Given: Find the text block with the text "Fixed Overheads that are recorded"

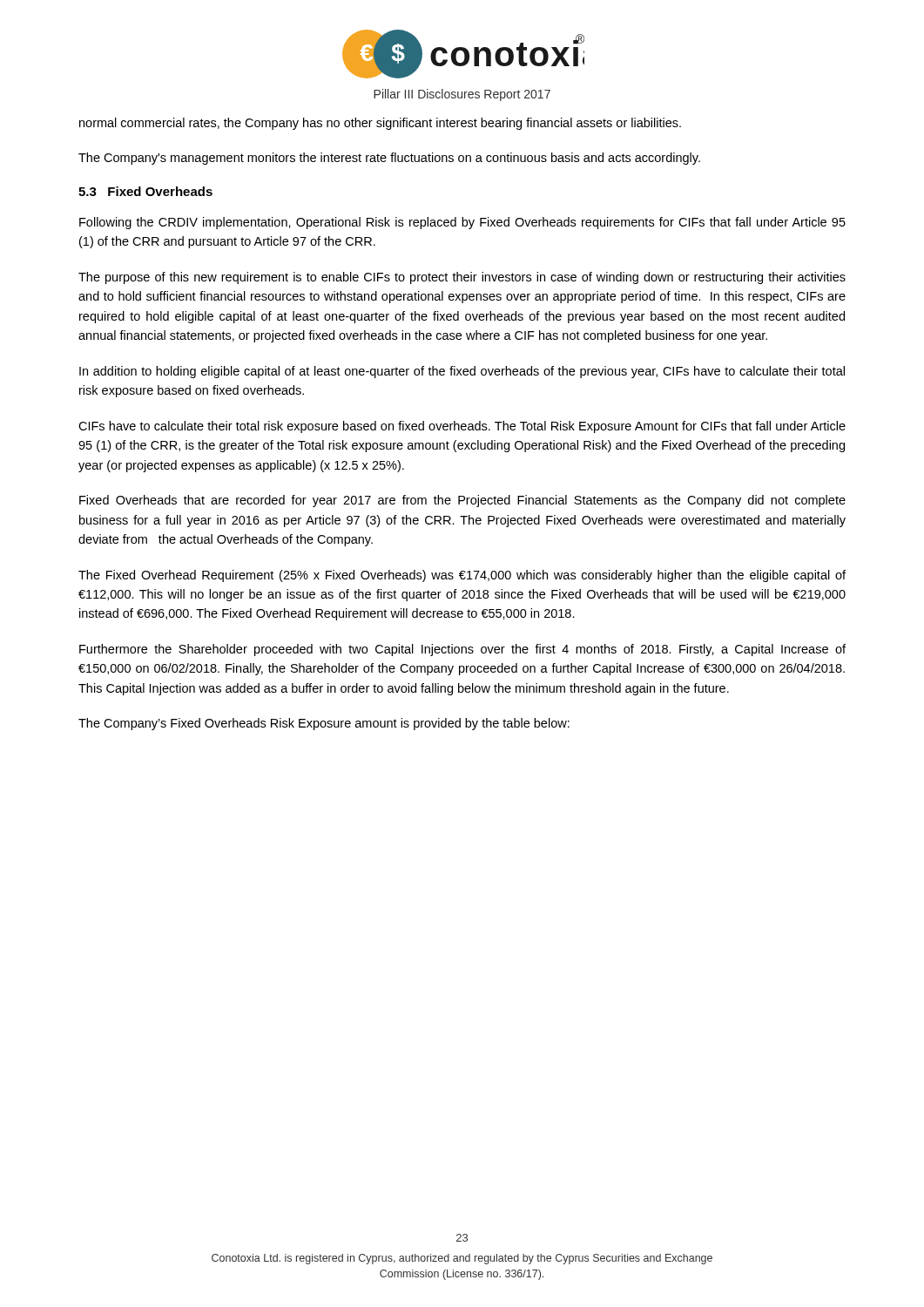Looking at the screenshot, I should pos(462,520).
